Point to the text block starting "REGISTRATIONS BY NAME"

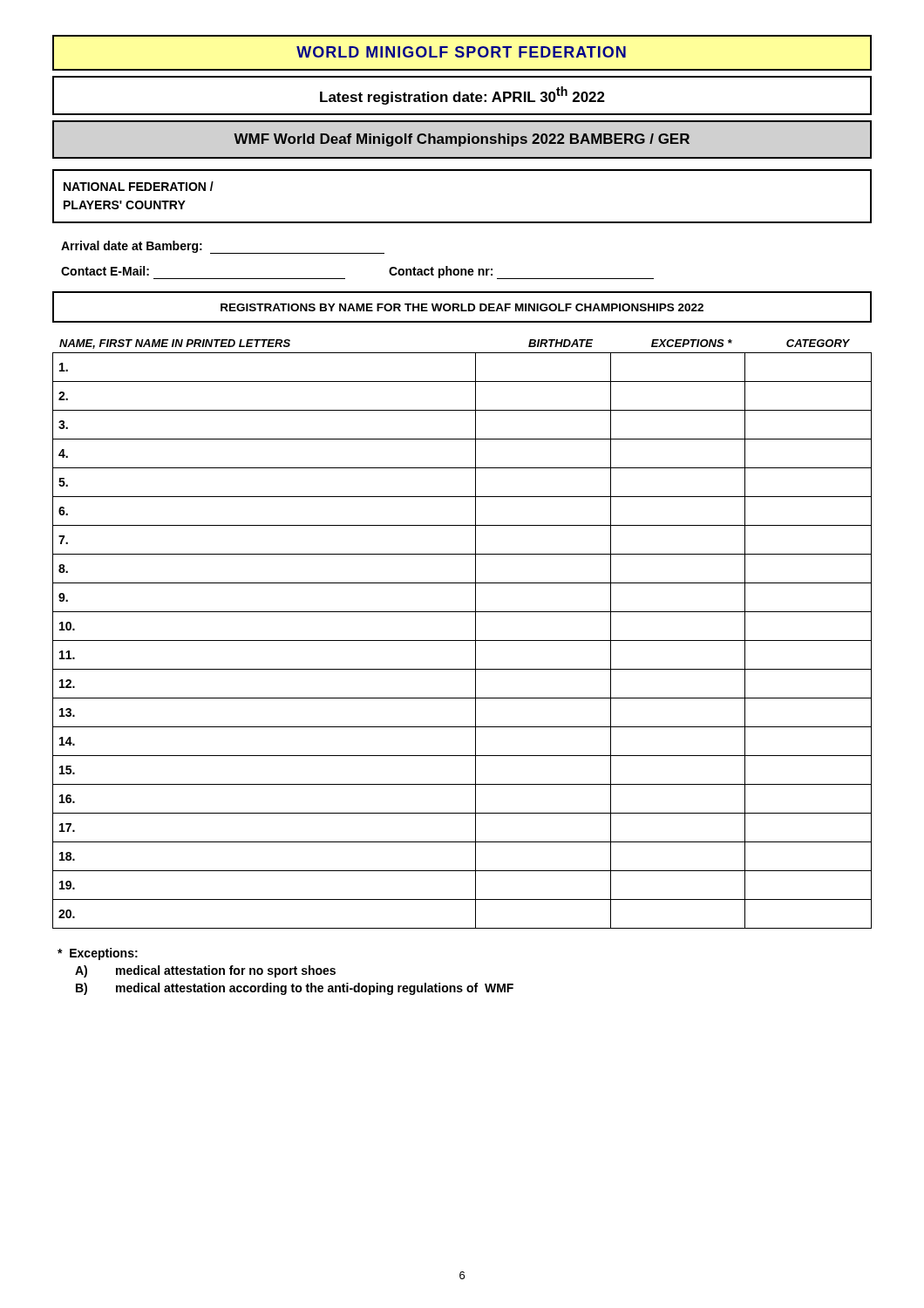pyautogui.click(x=462, y=307)
